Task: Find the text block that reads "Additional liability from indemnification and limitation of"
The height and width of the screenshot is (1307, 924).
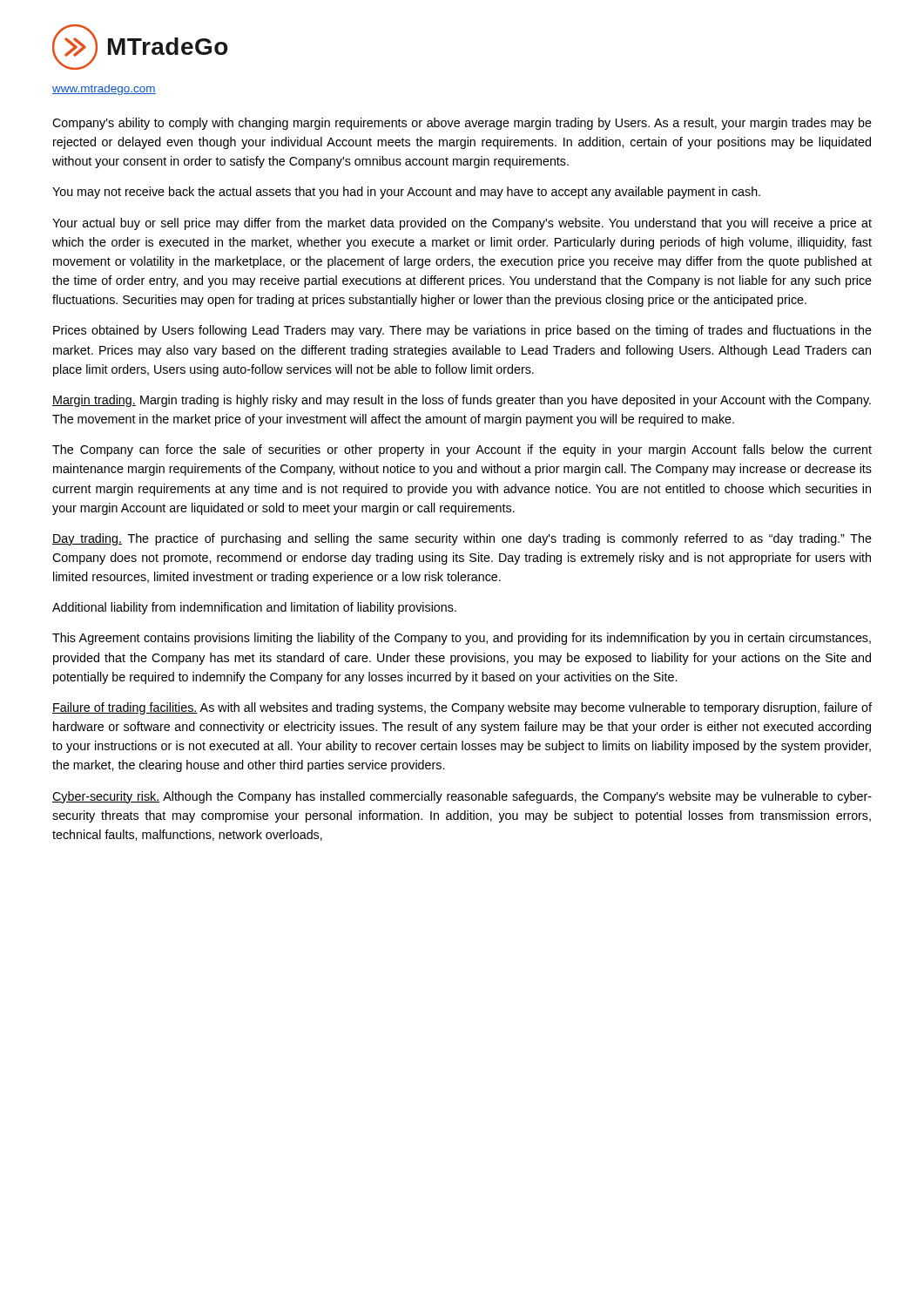Action: [x=255, y=608]
